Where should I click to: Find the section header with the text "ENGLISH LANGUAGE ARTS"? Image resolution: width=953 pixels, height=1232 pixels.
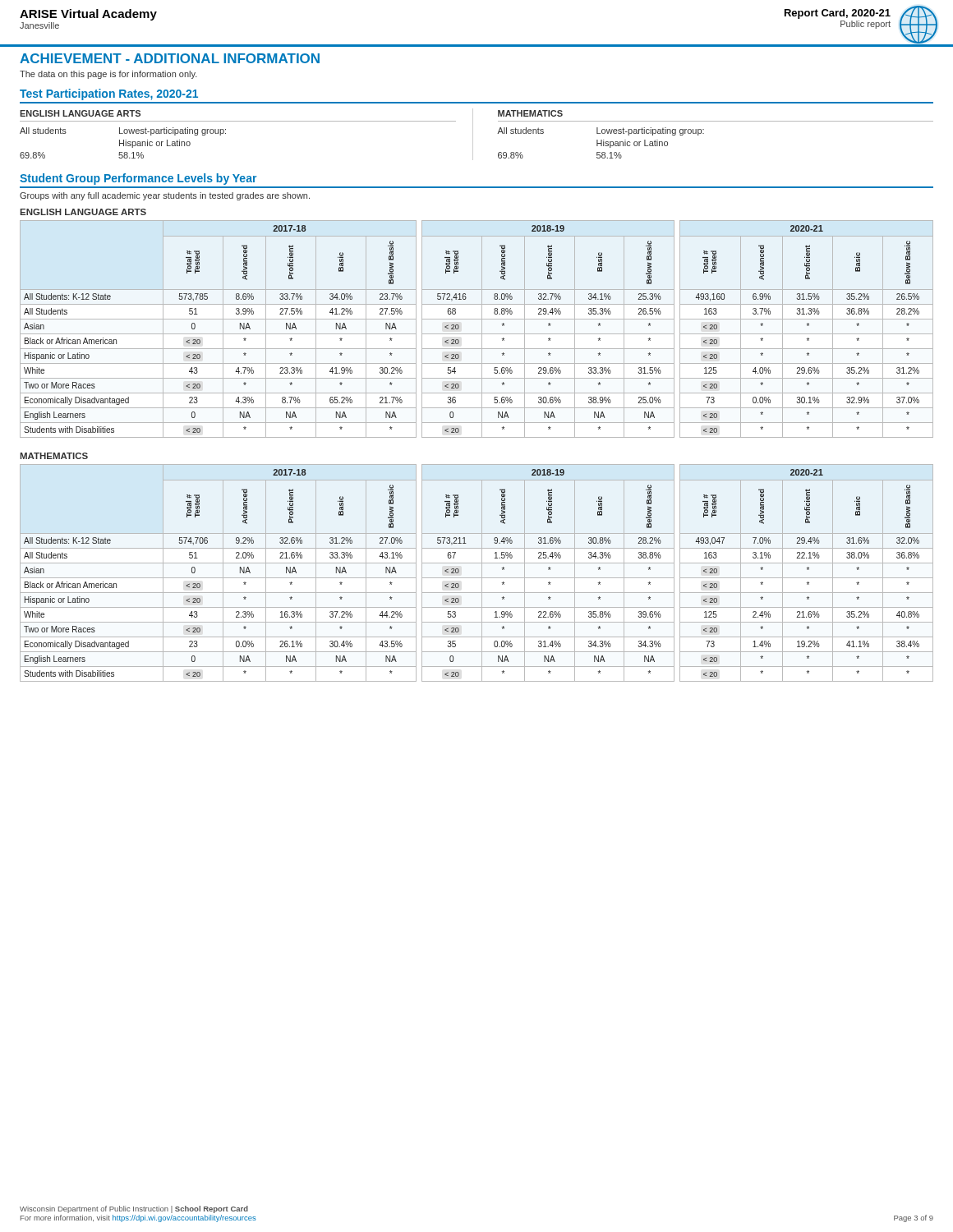coord(83,212)
